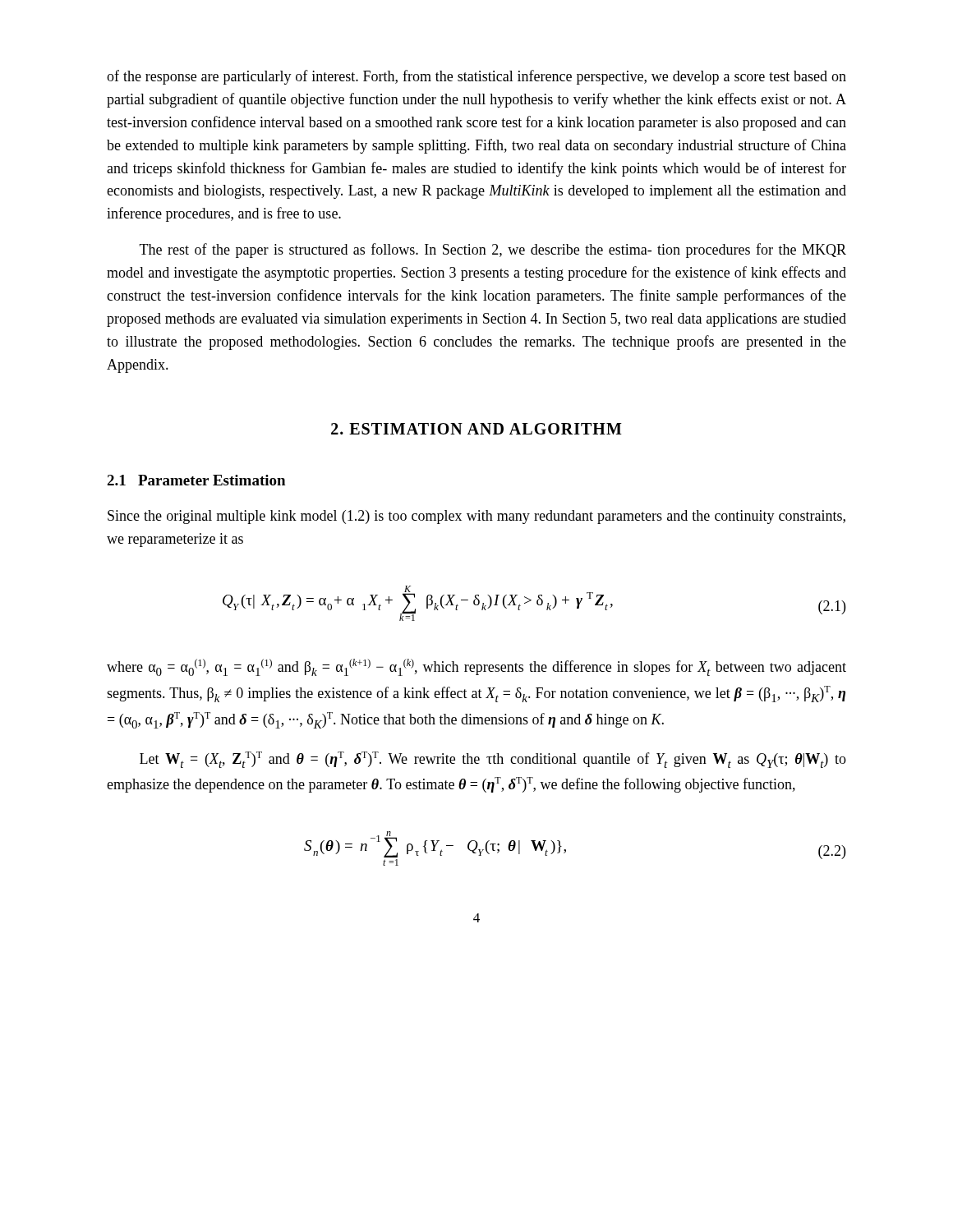Locate the text "2. ESTIMATION AND ALGORITHM"
Screen dimensions: 1232x953
point(476,429)
